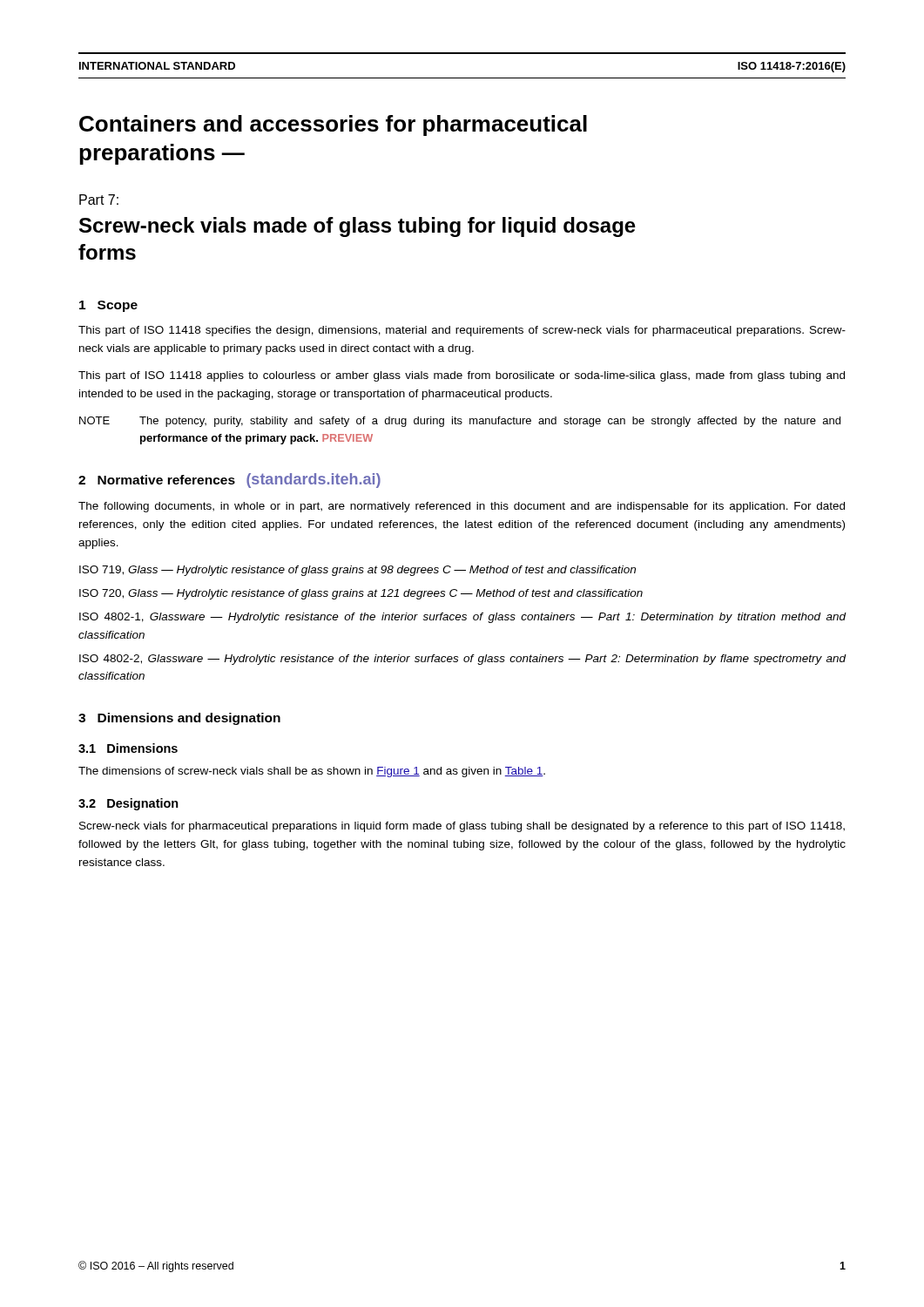Click on the section header that says "3.2 Designation"

pyautogui.click(x=129, y=804)
